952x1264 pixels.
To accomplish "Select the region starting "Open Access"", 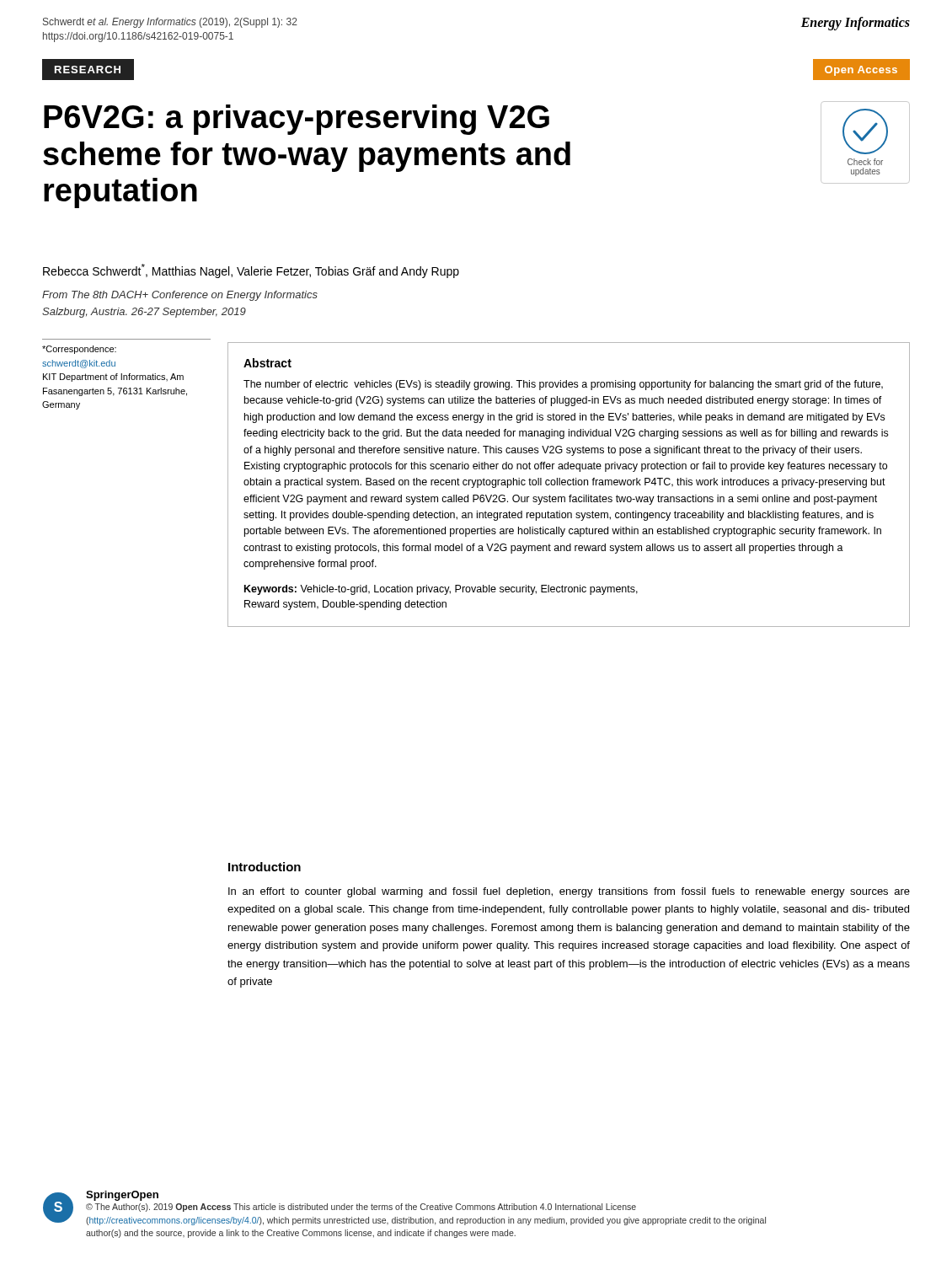I will click(x=861, y=70).
